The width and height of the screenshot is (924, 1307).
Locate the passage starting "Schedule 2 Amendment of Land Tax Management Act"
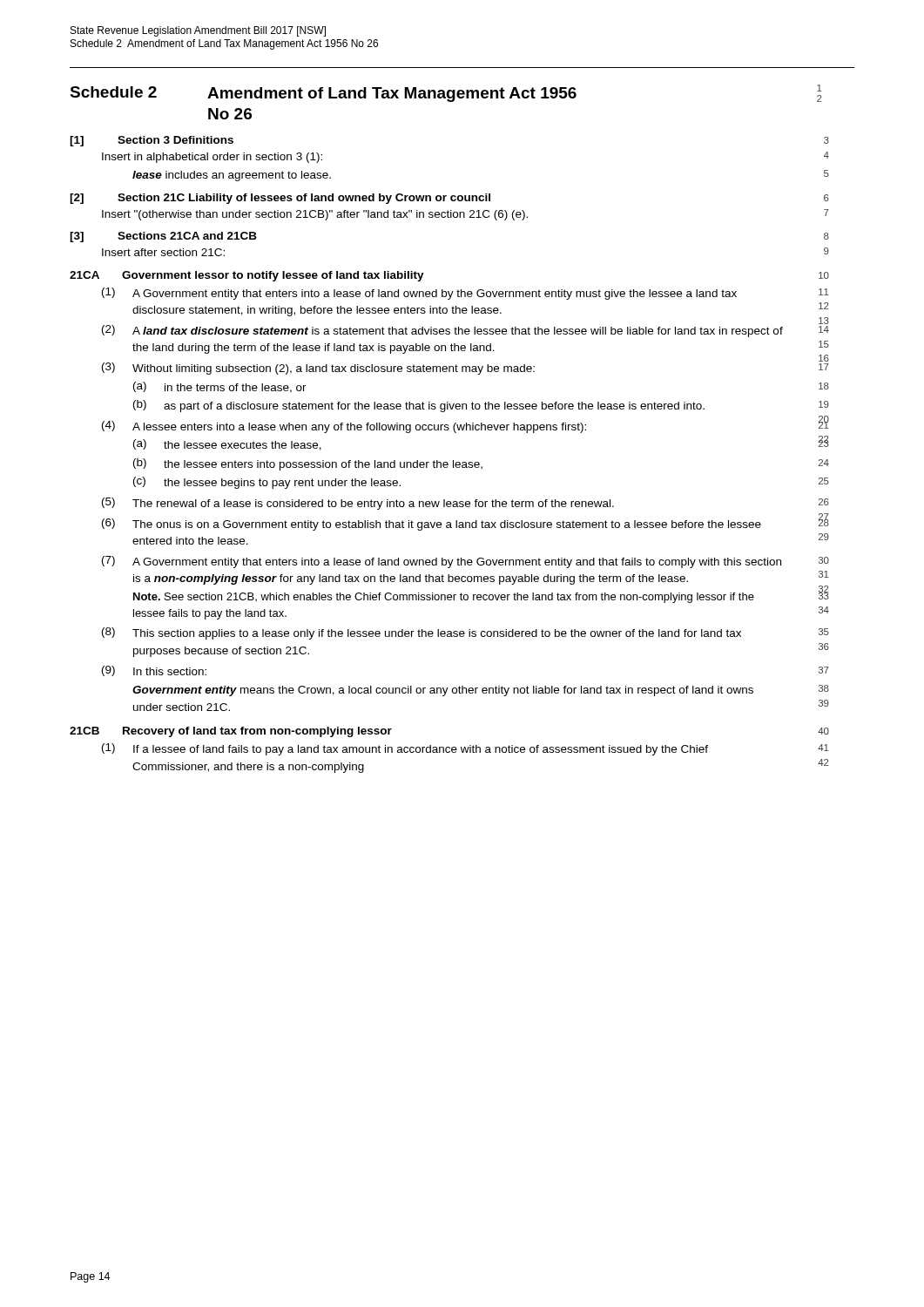point(427,103)
